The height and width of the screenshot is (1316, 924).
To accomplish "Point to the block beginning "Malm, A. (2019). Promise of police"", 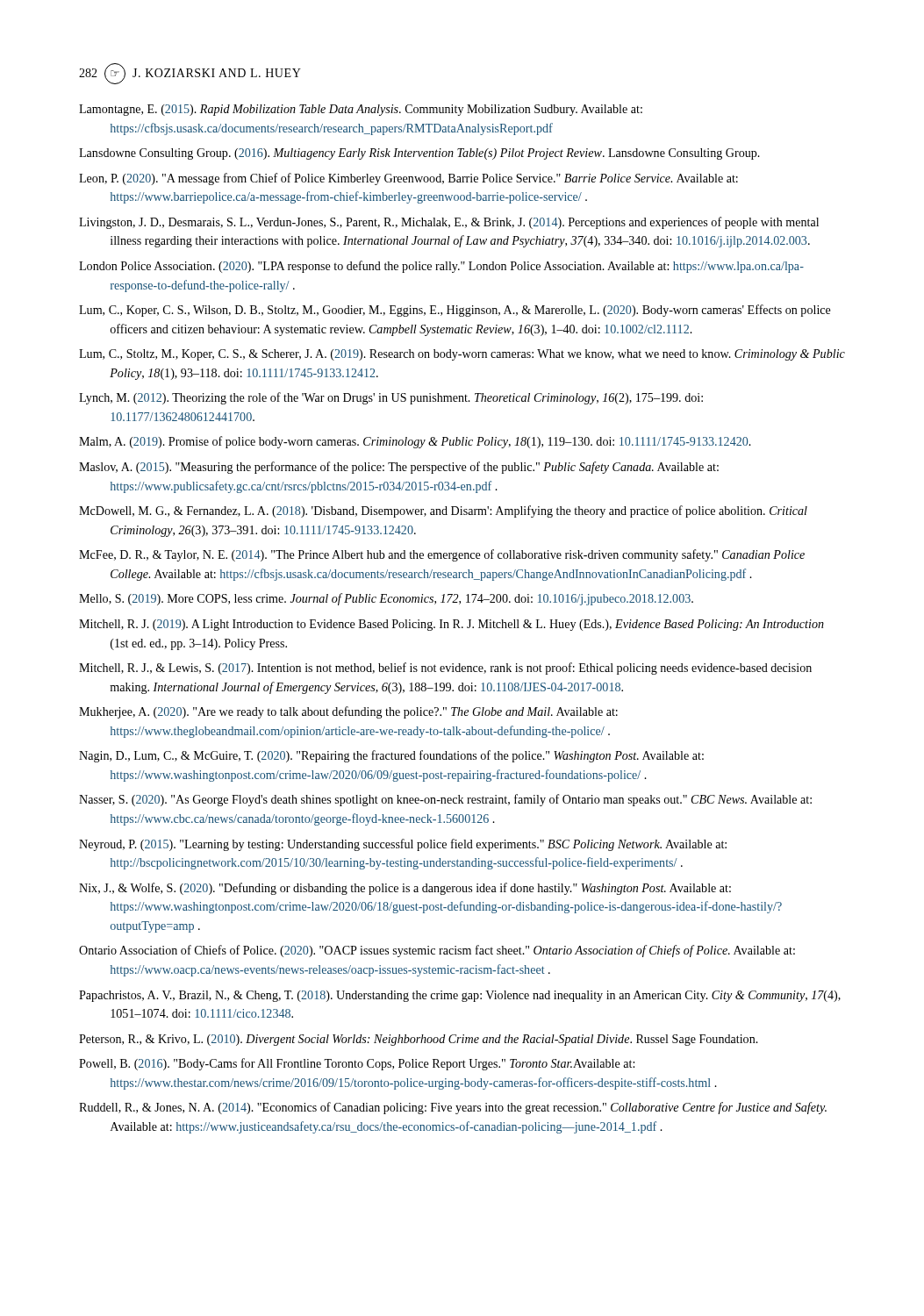I will [x=415, y=442].
